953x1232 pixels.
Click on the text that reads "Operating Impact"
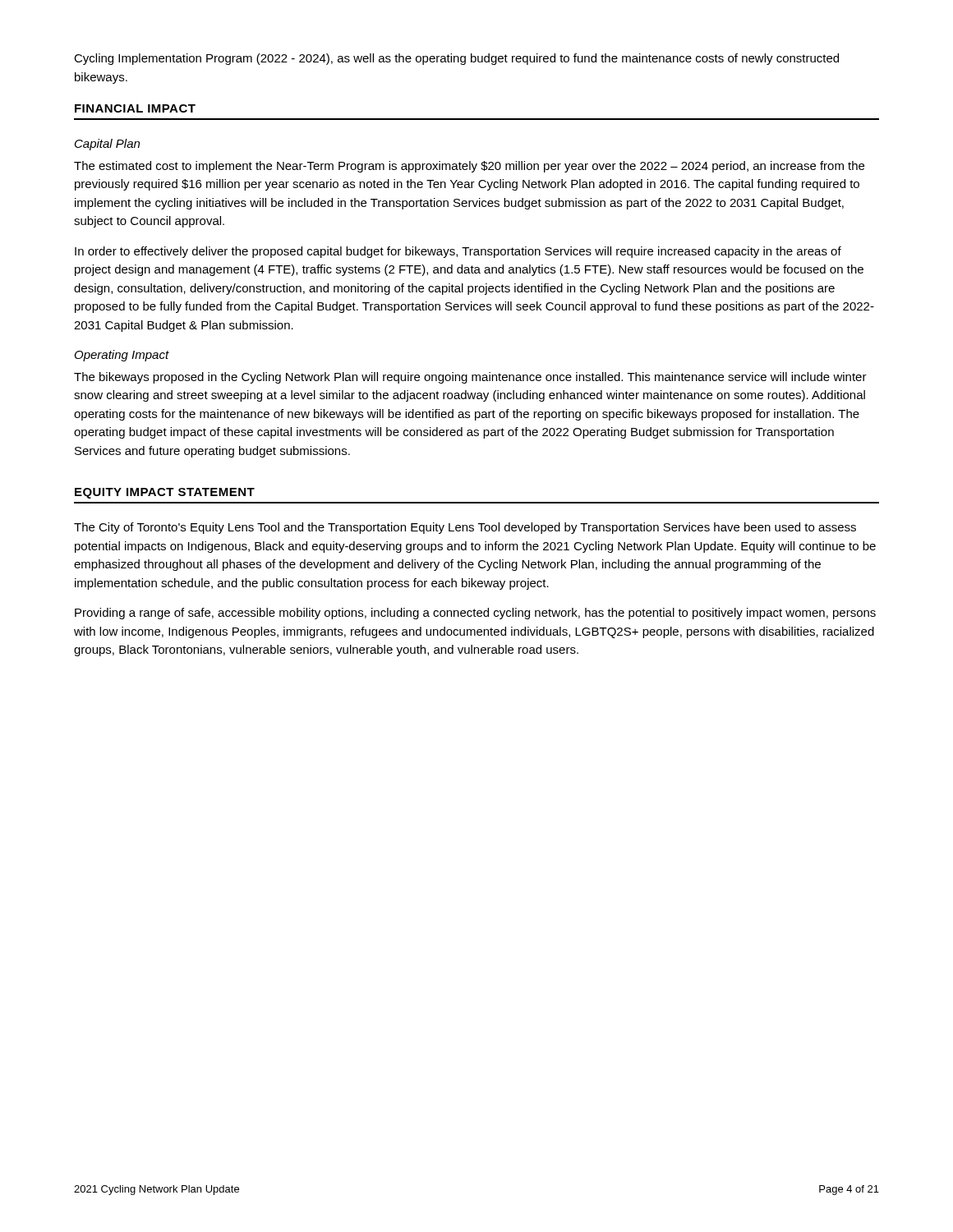click(x=121, y=354)
